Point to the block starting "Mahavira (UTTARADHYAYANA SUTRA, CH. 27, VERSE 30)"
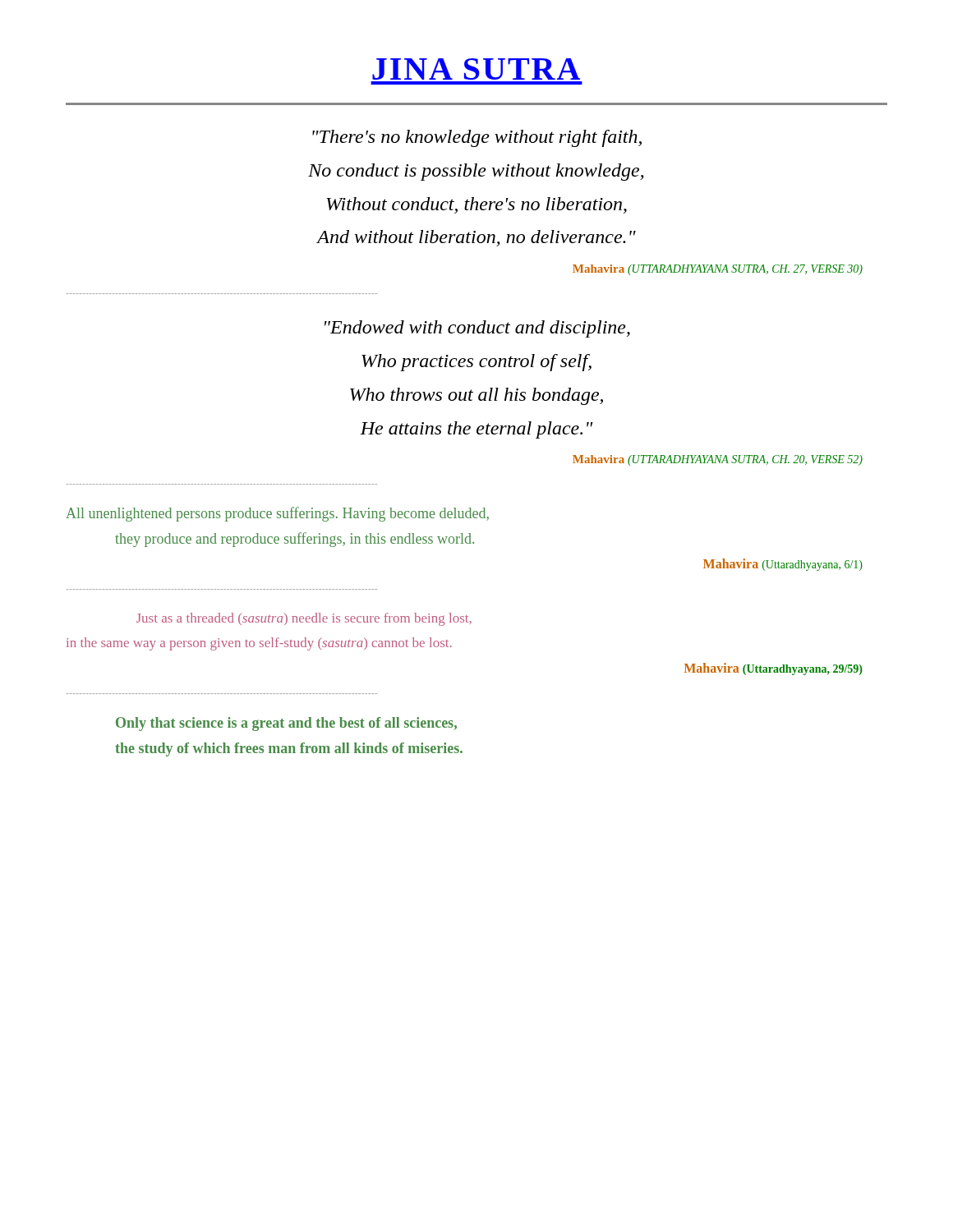The height and width of the screenshot is (1232, 953). coord(718,269)
